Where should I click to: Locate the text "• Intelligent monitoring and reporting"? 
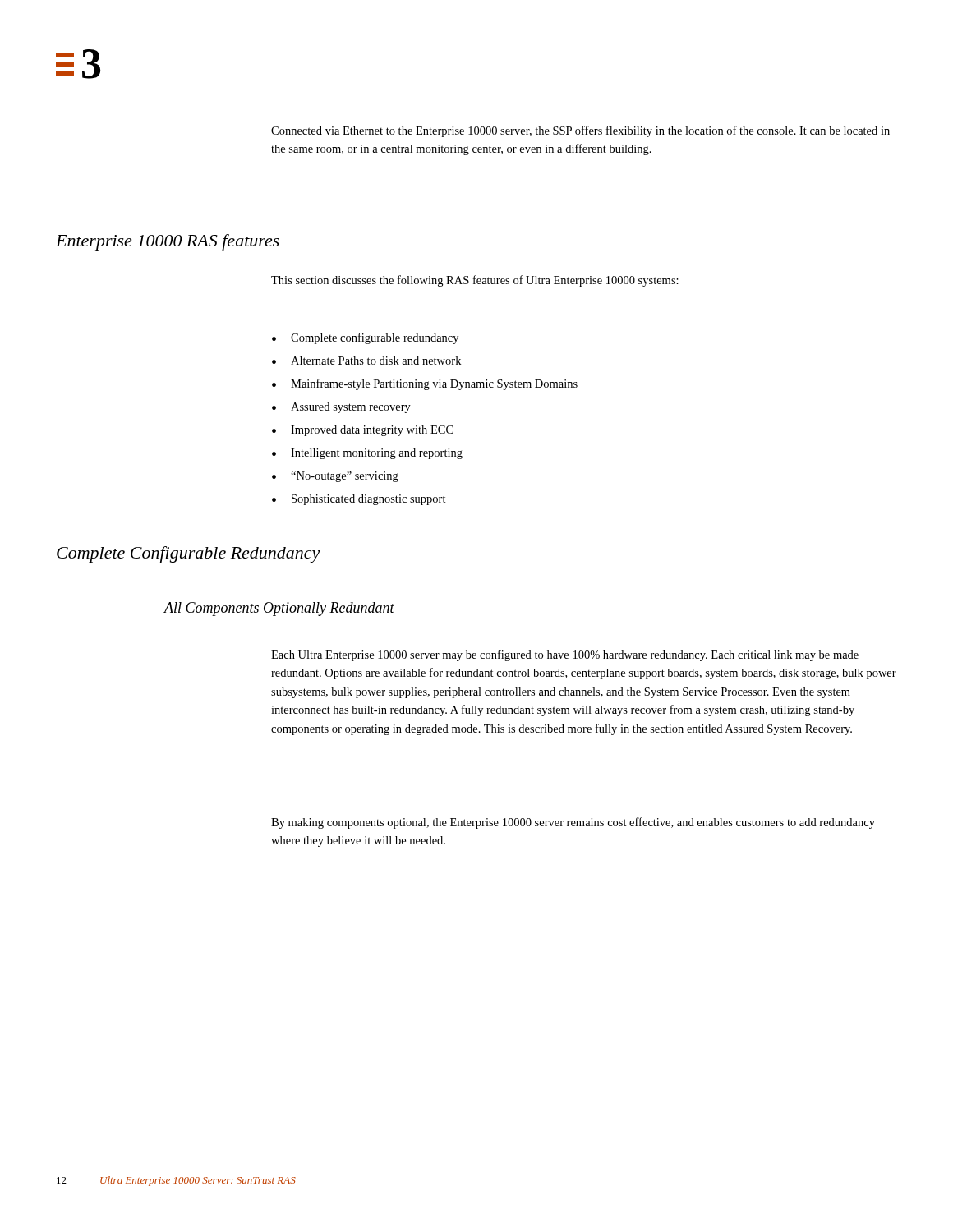tap(367, 454)
